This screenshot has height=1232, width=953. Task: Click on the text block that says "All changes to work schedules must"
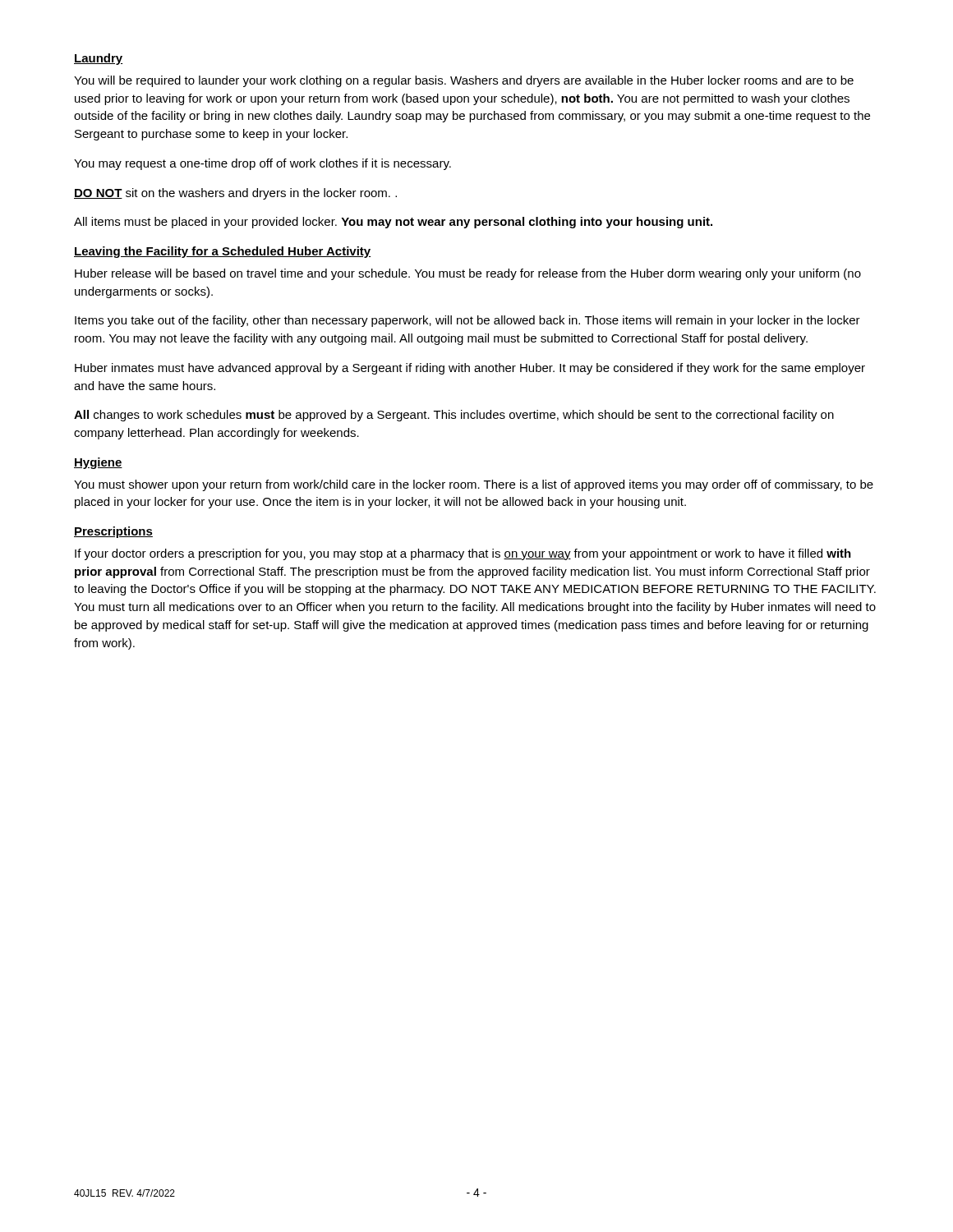[x=454, y=424]
